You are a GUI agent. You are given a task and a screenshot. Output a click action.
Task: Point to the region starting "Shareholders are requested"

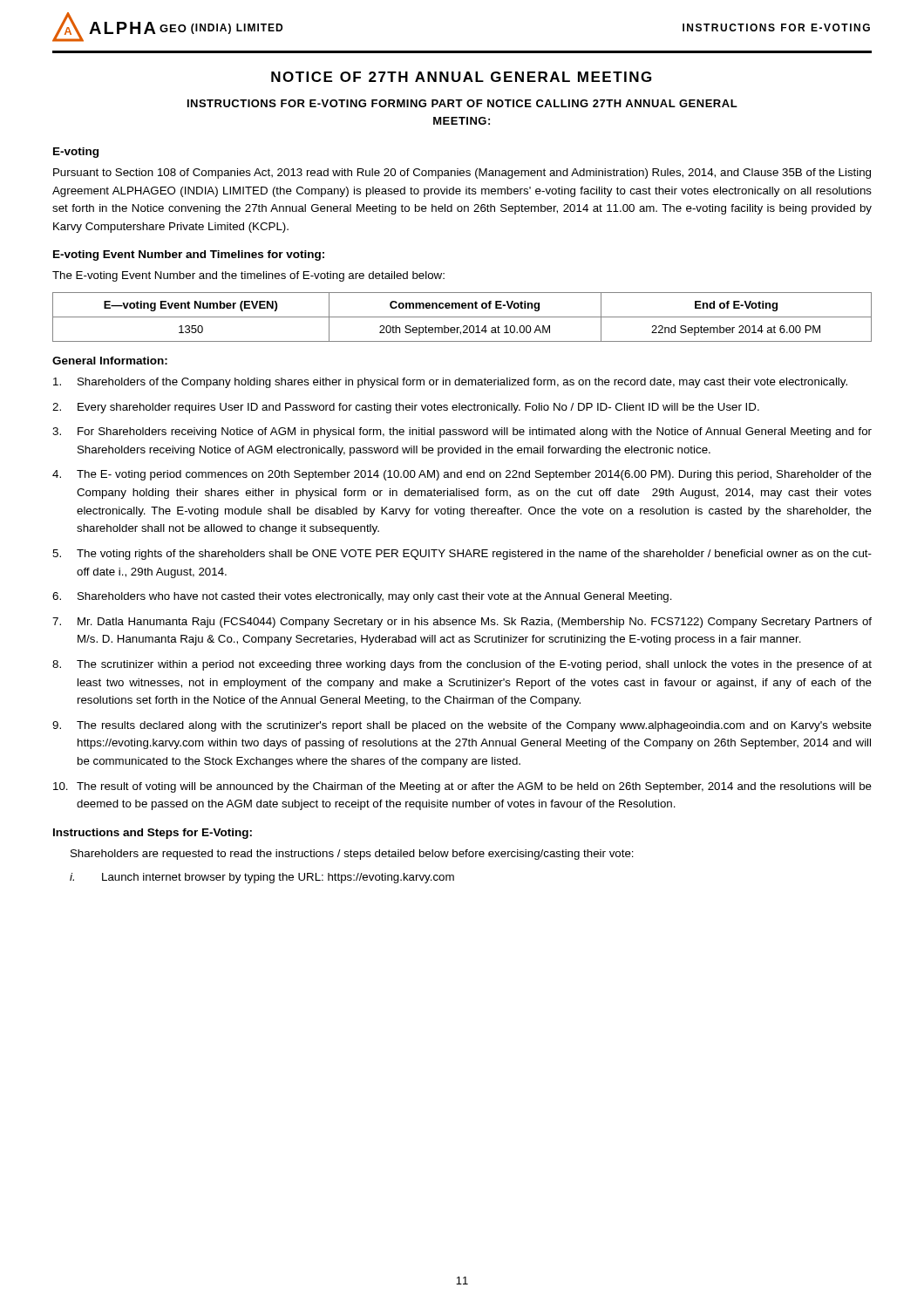point(352,853)
